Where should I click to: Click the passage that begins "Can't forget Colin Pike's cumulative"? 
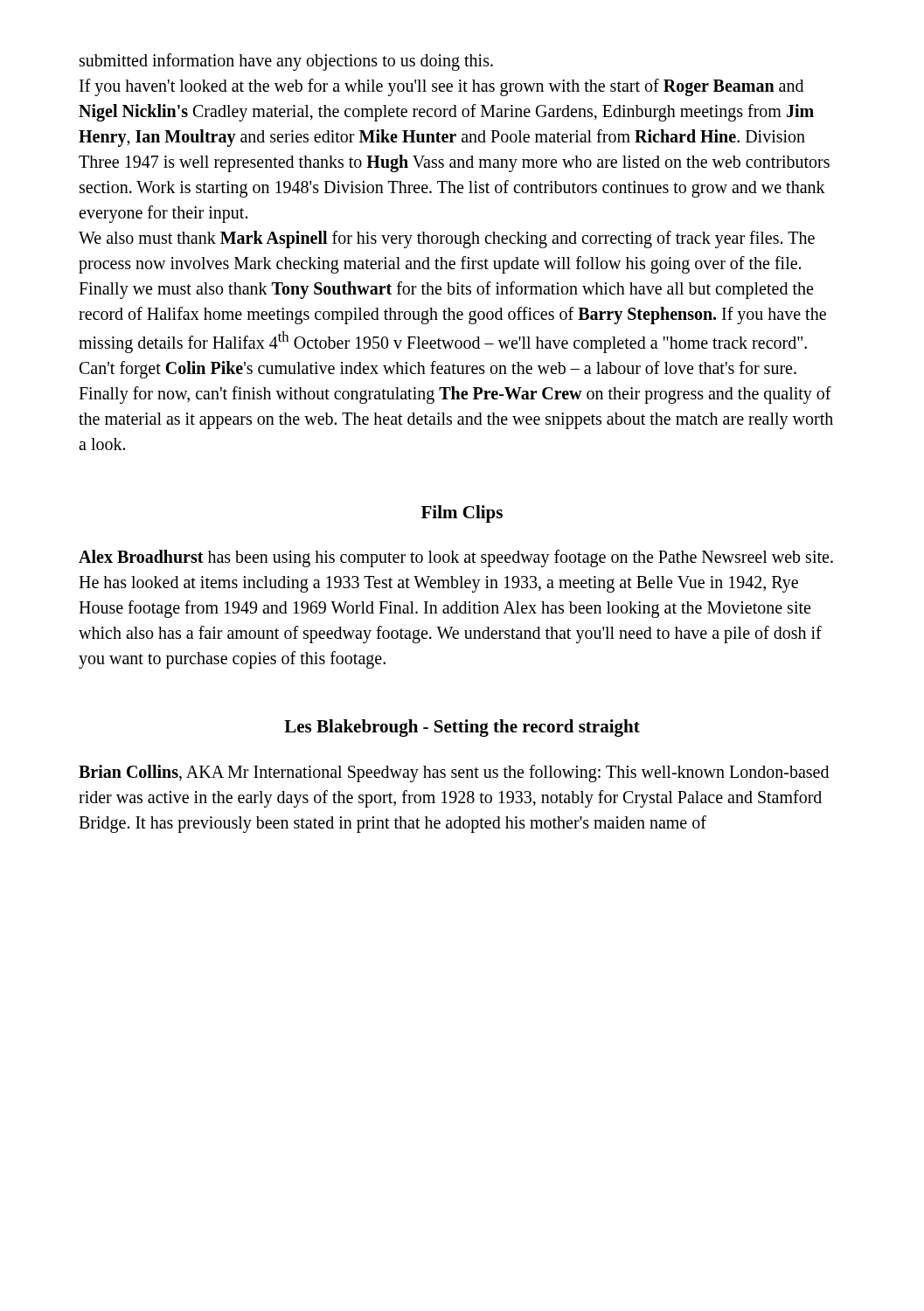click(x=438, y=368)
